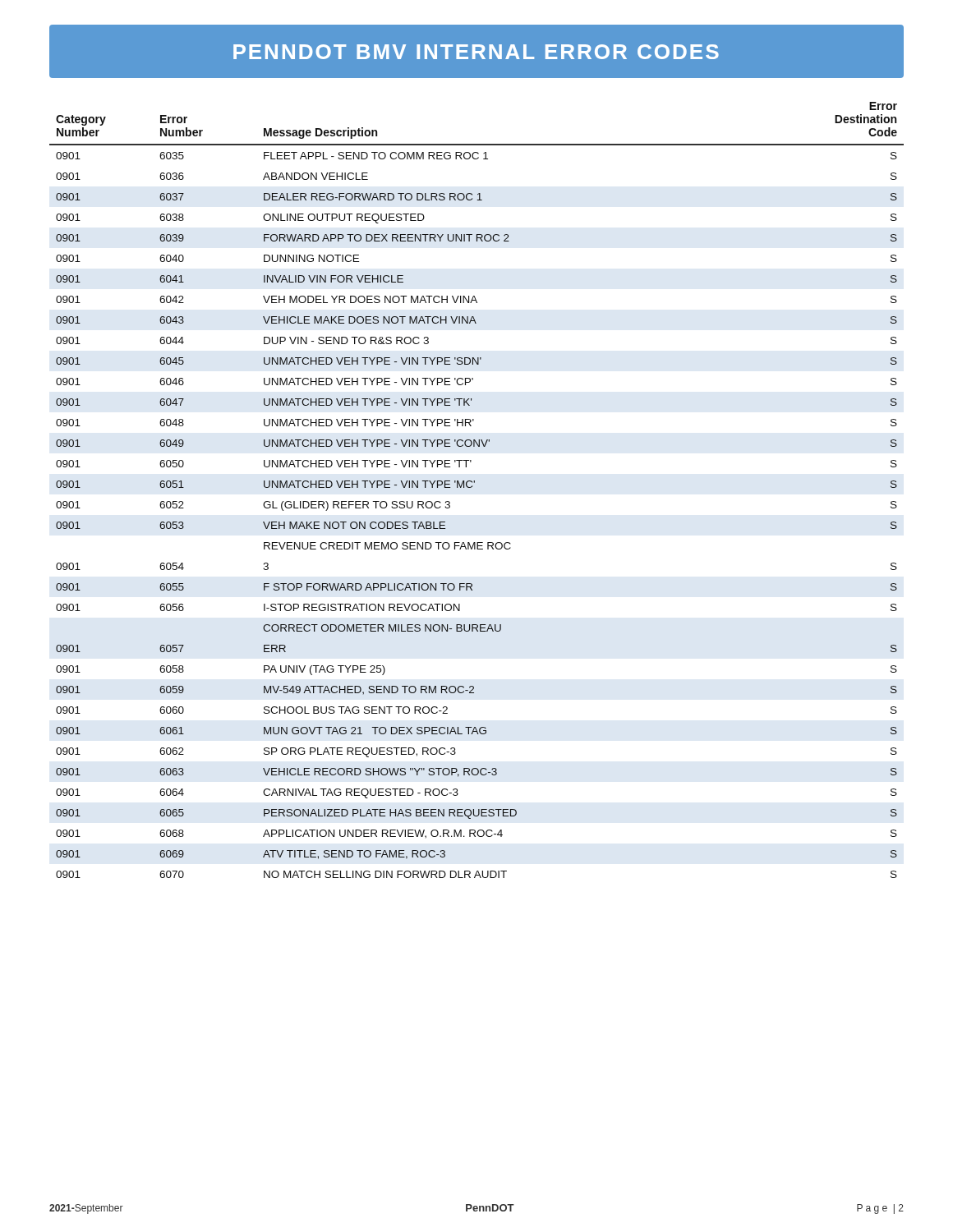Click on the table containing "FLEET APPL -"
The image size is (953, 1232).
coord(476,489)
